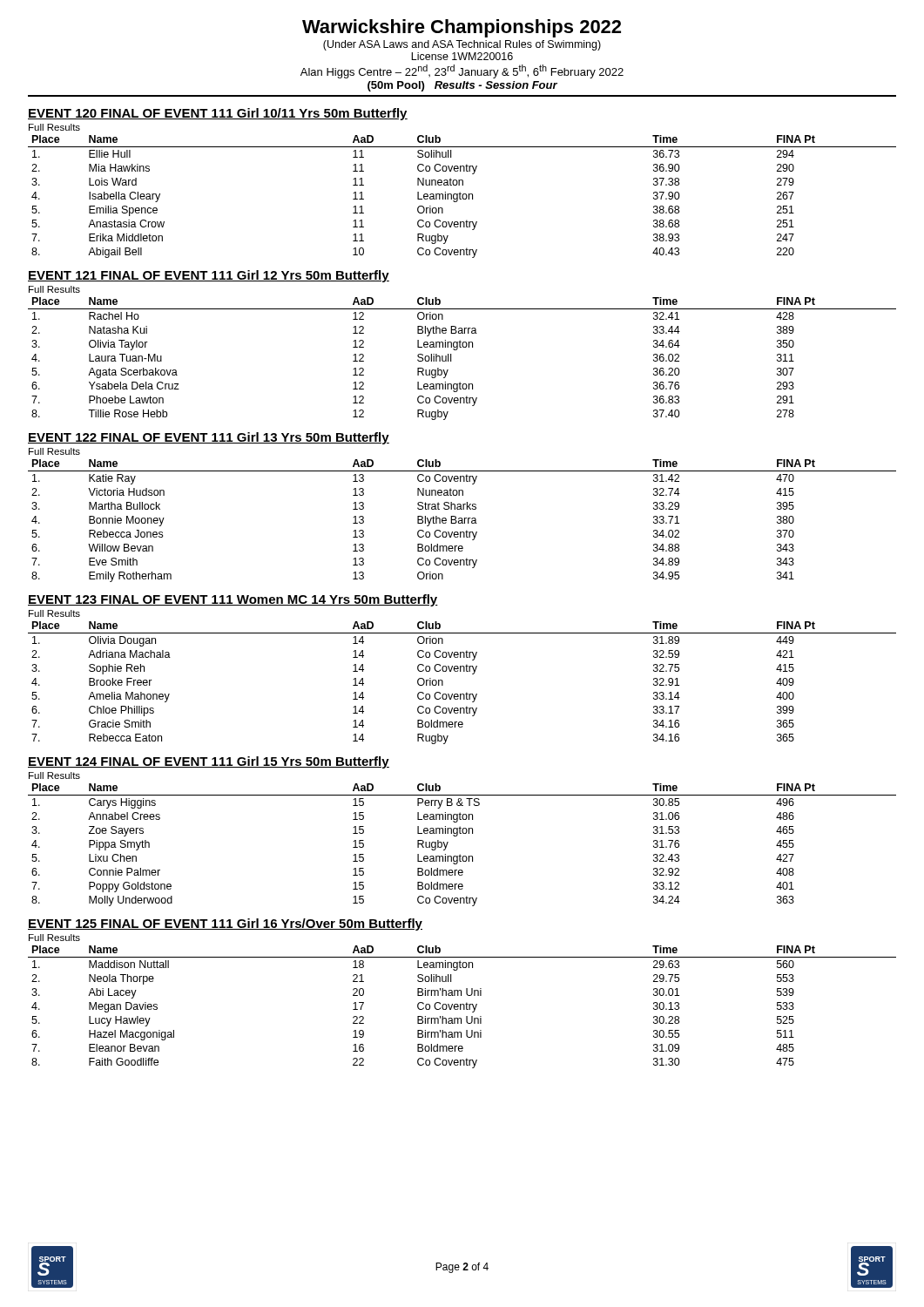Find the text block starting "EVENT 124 FINAL OF EVENT 111"

tap(208, 761)
